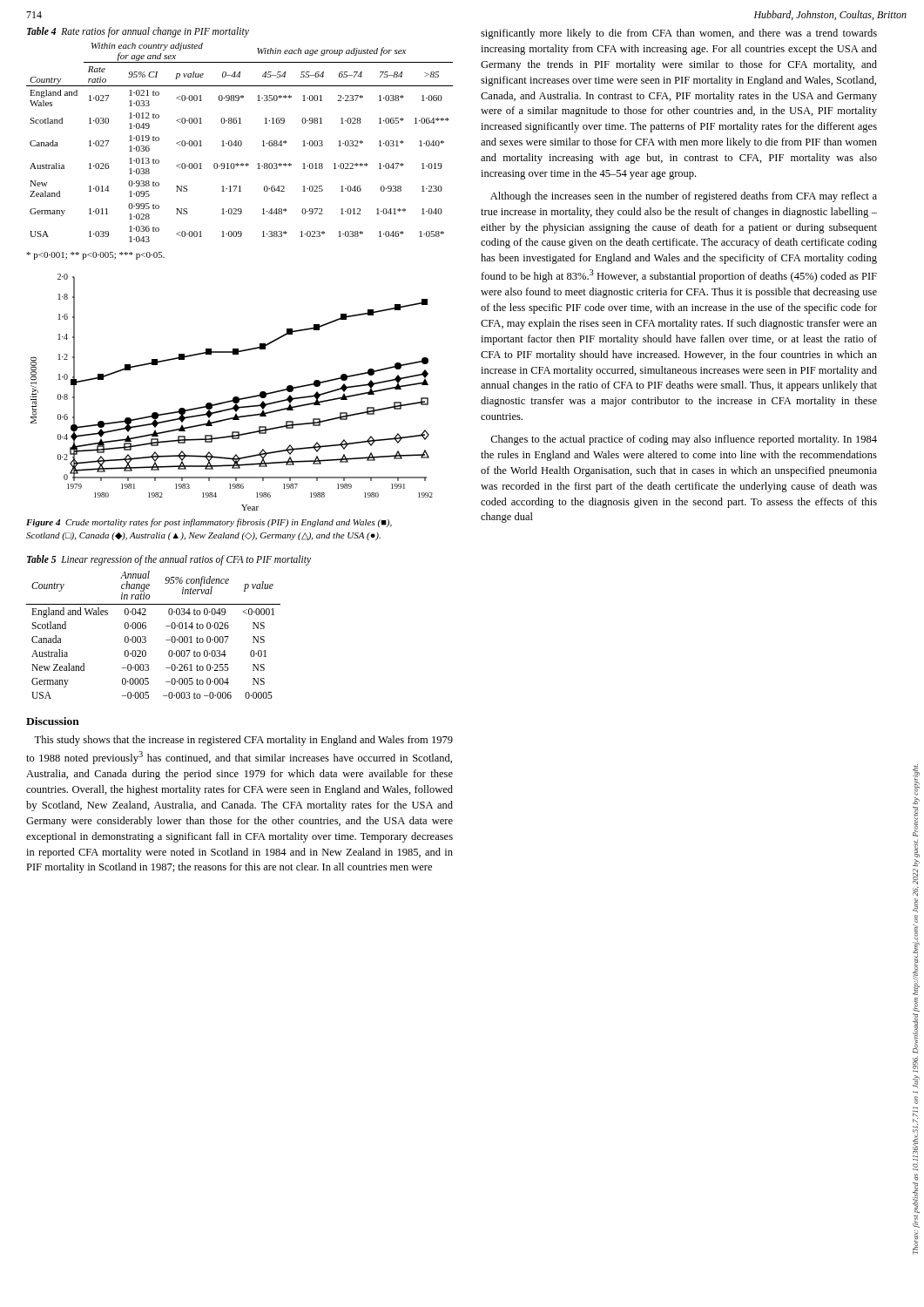Locate the text "p<0·001; ** p<0·005; *** p<0·05."
924x1307 pixels.
[x=96, y=254]
